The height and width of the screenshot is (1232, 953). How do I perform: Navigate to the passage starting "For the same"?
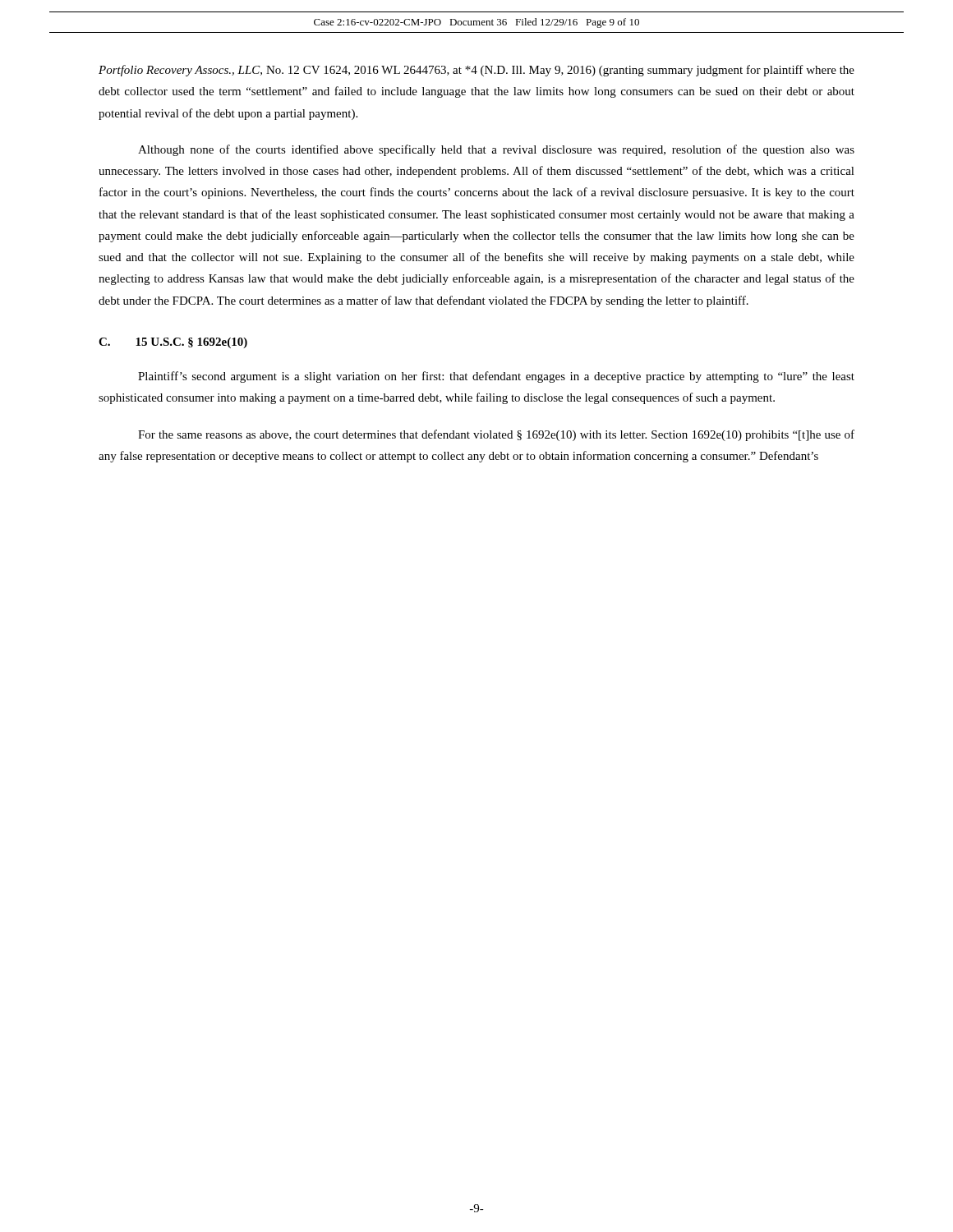click(x=476, y=445)
